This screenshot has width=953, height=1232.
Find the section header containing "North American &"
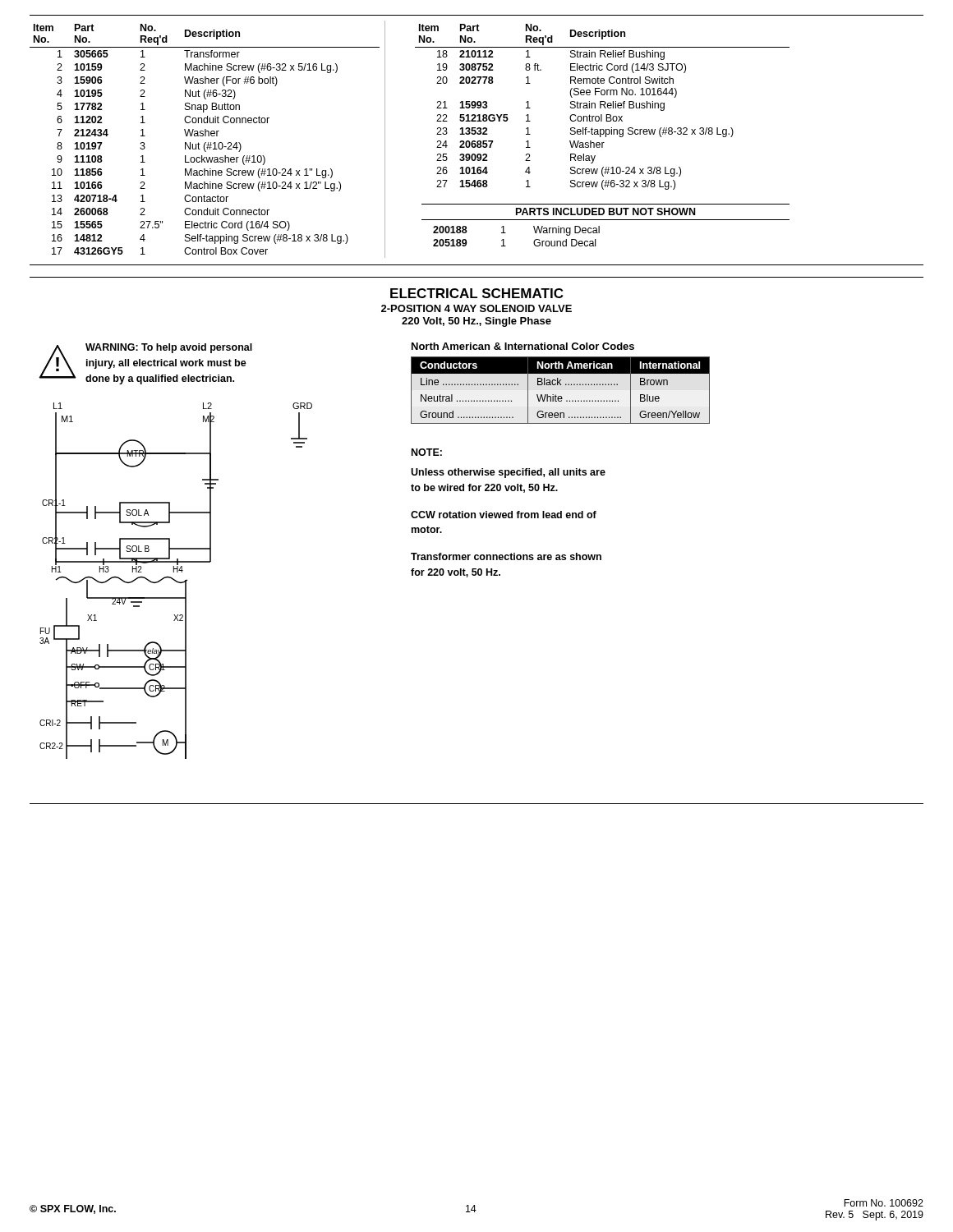[x=523, y=346]
